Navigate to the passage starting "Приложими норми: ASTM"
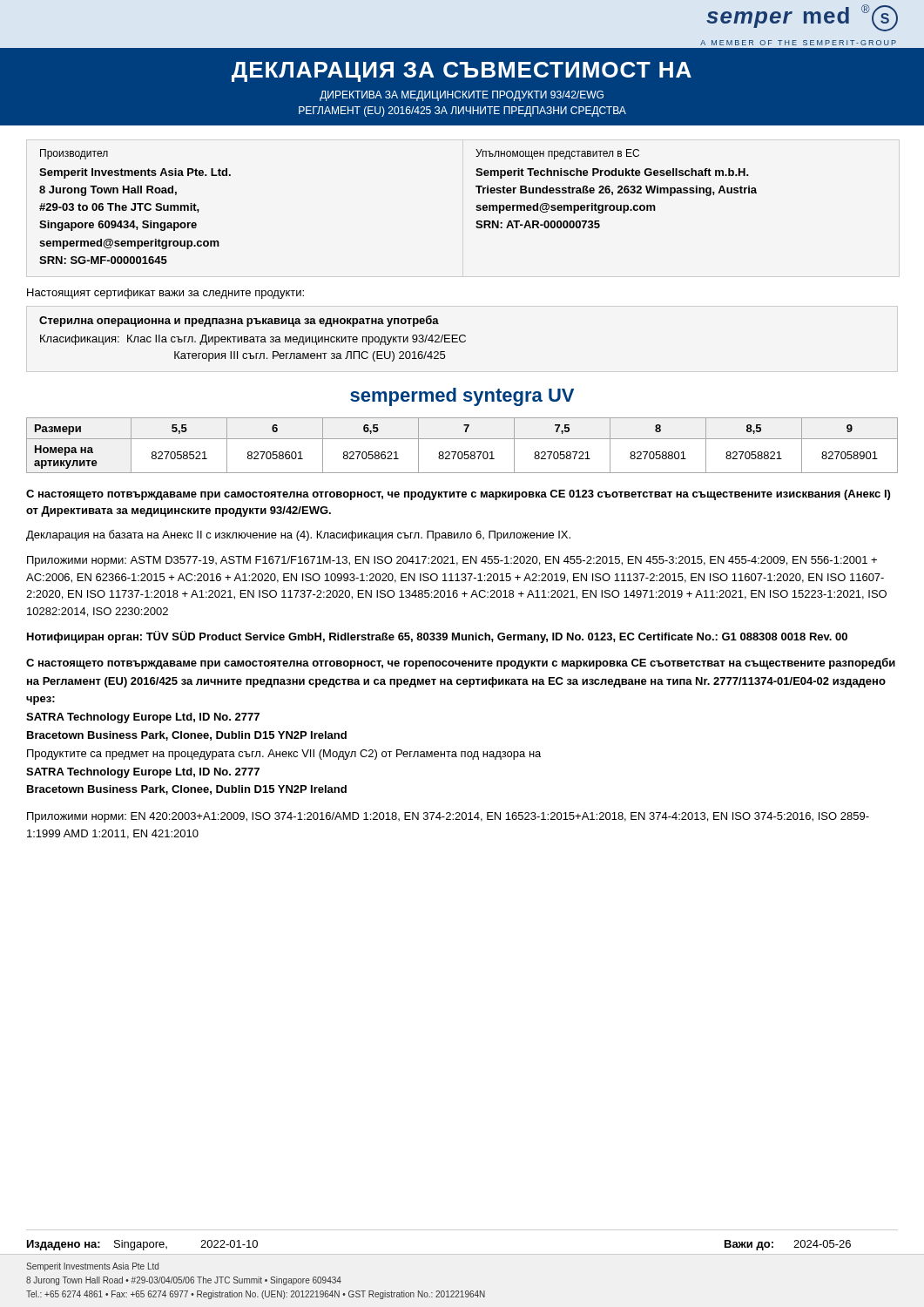Screen dimensions: 1307x924 point(457,586)
